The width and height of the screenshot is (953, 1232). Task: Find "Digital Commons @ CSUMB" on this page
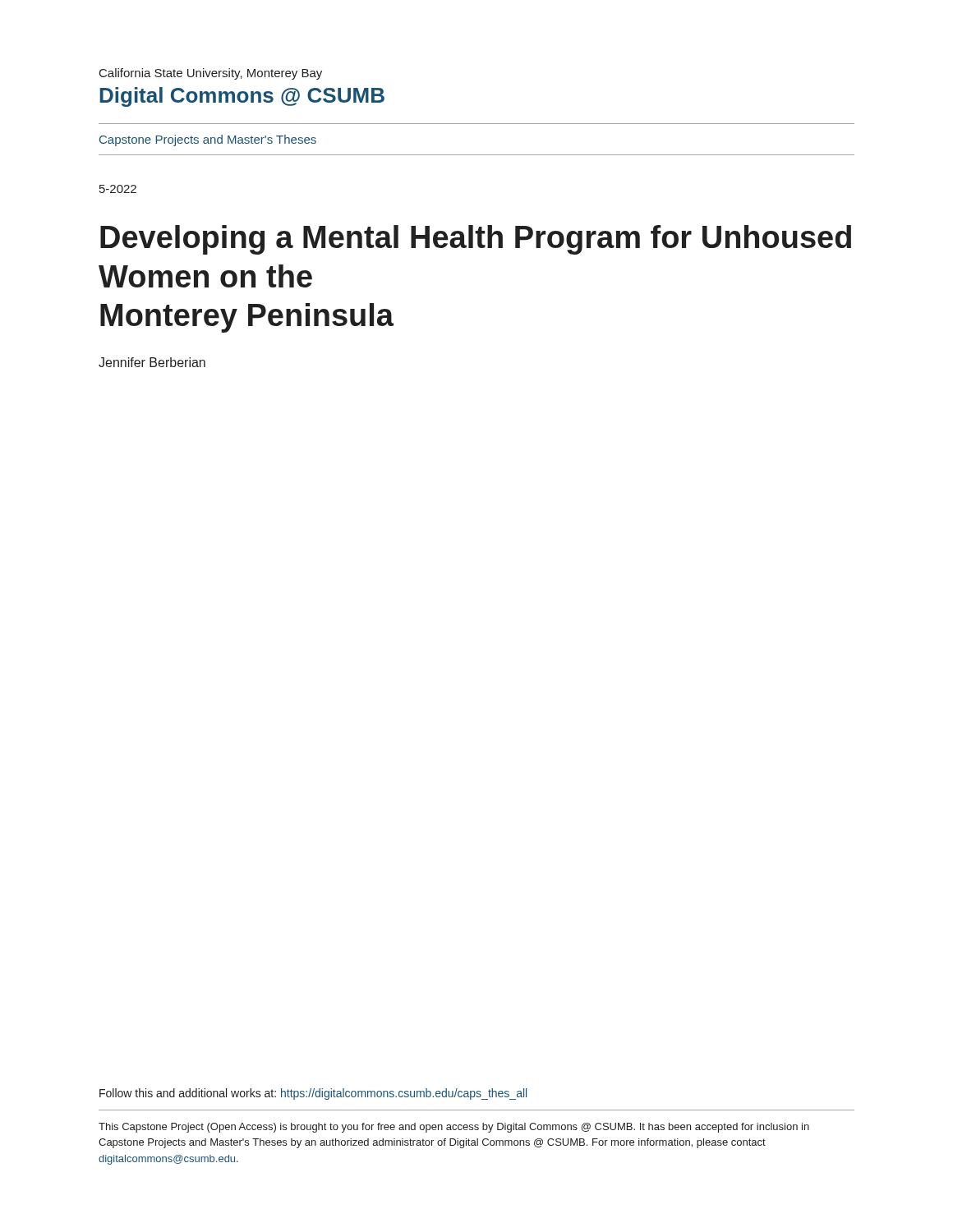coord(242,95)
